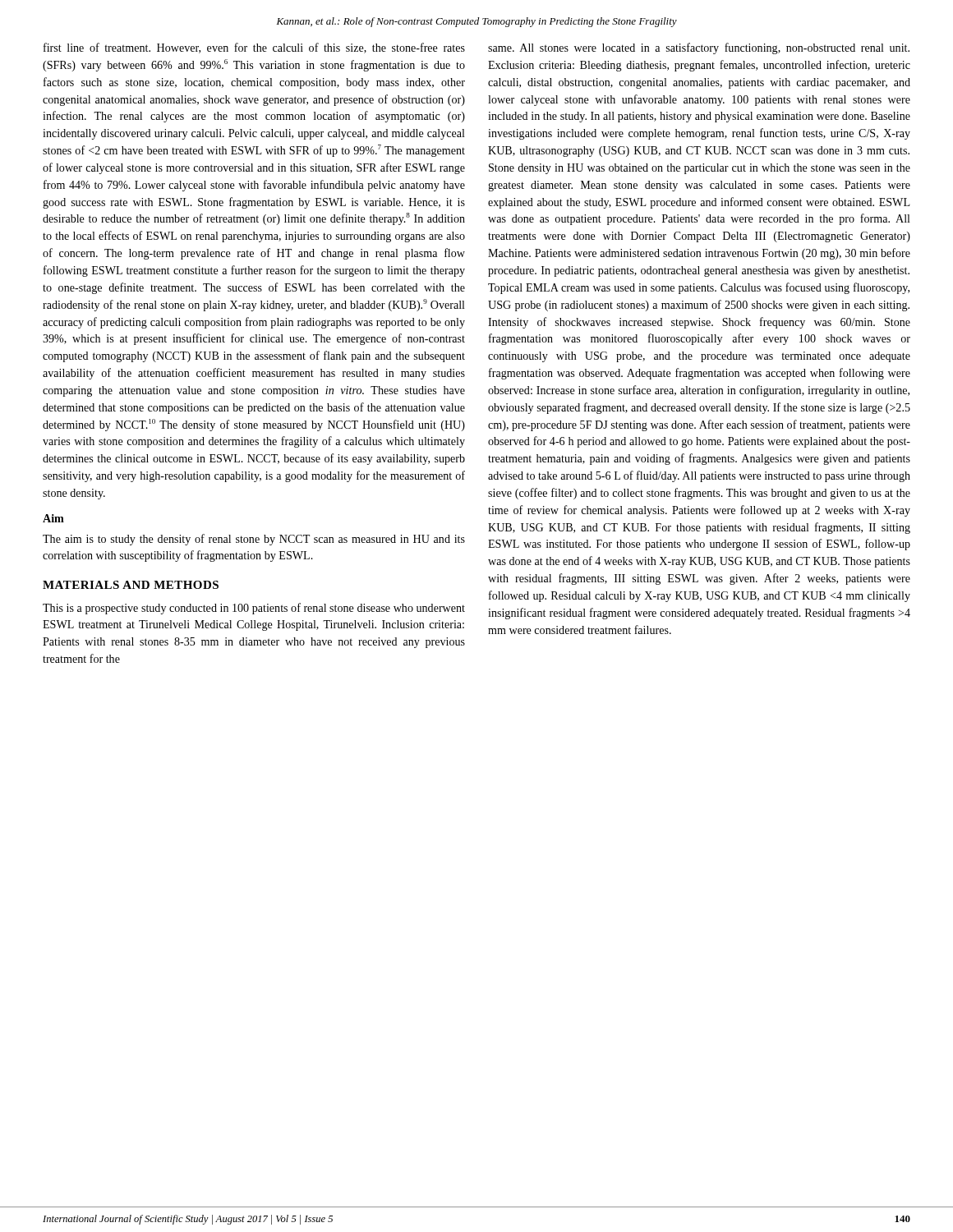Find the element starting "first line of treatment. However, even for"
The width and height of the screenshot is (953, 1232).
click(254, 354)
